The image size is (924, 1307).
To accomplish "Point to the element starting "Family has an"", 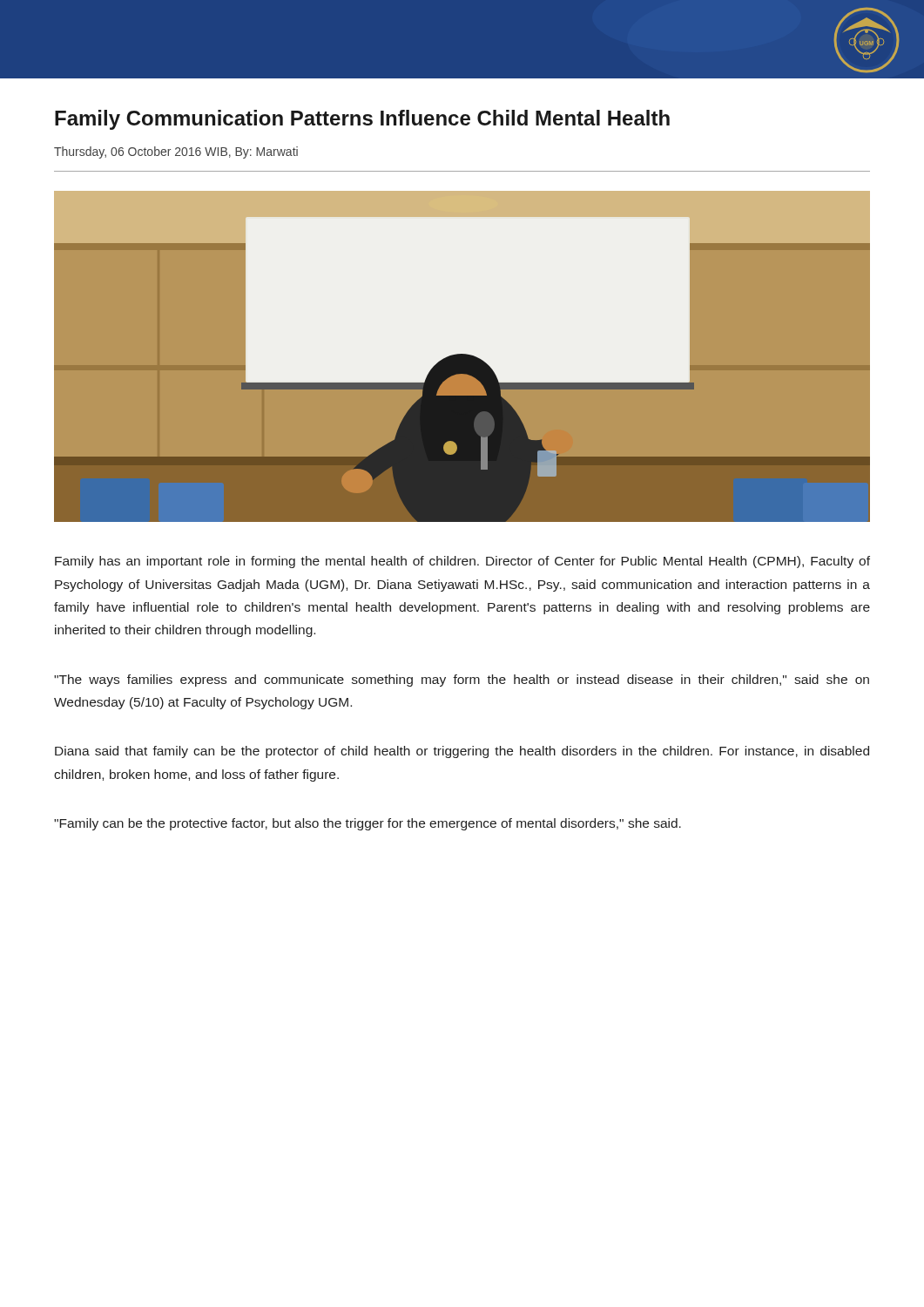I will point(462,595).
